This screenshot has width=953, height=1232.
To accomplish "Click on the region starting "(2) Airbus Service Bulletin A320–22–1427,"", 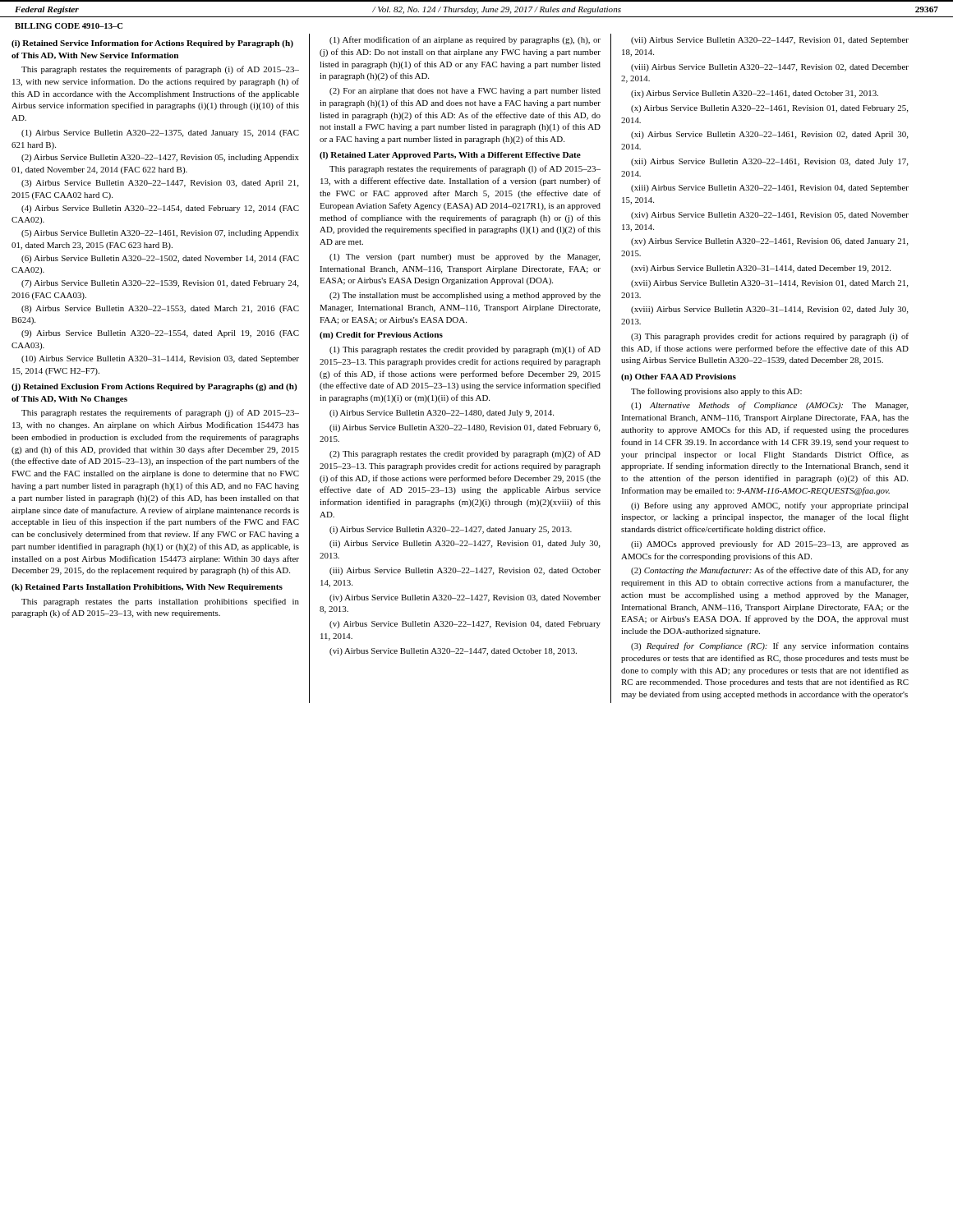I will click(155, 163).
